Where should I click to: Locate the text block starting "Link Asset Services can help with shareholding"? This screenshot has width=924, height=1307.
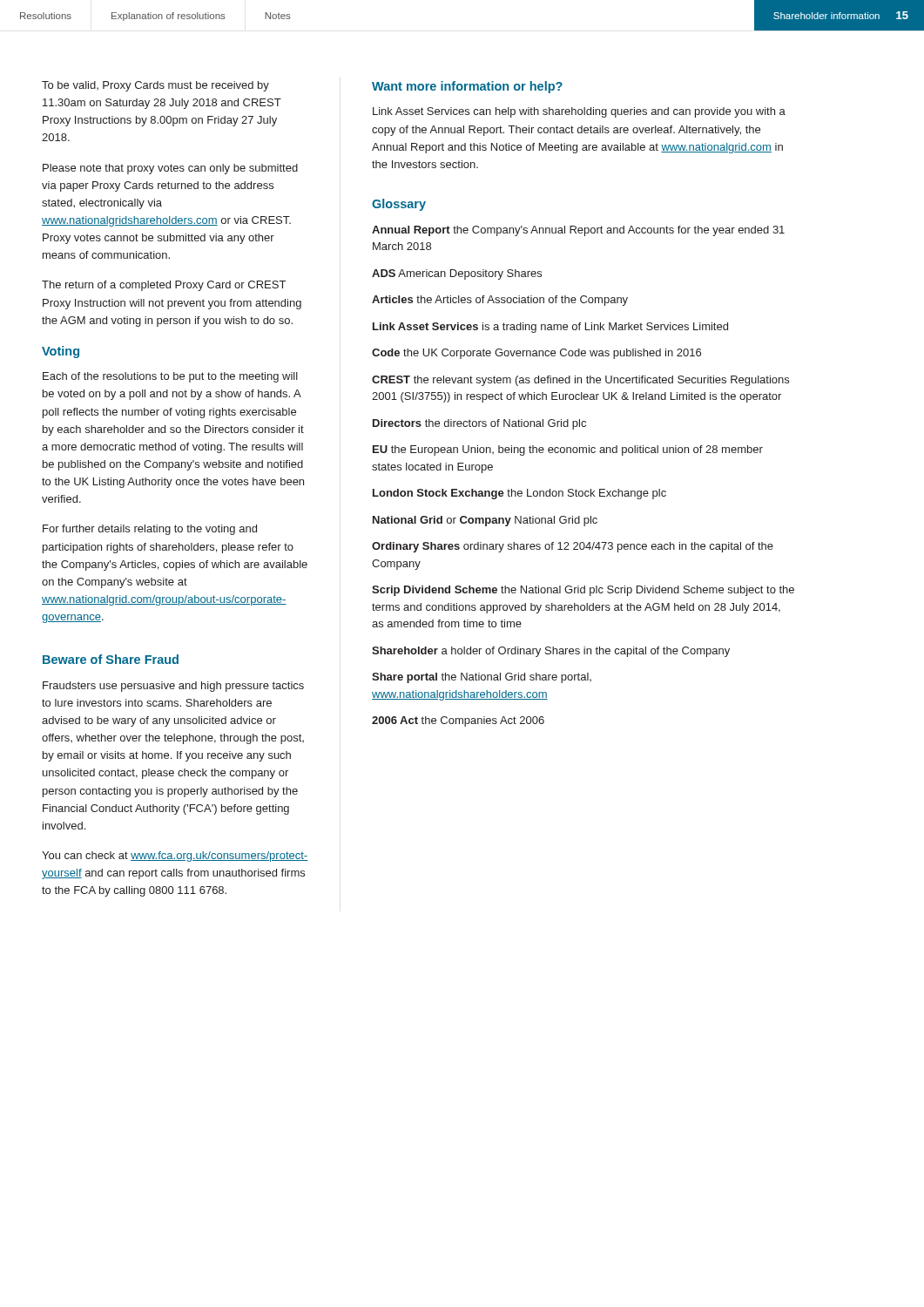click(x=584, y=138)
